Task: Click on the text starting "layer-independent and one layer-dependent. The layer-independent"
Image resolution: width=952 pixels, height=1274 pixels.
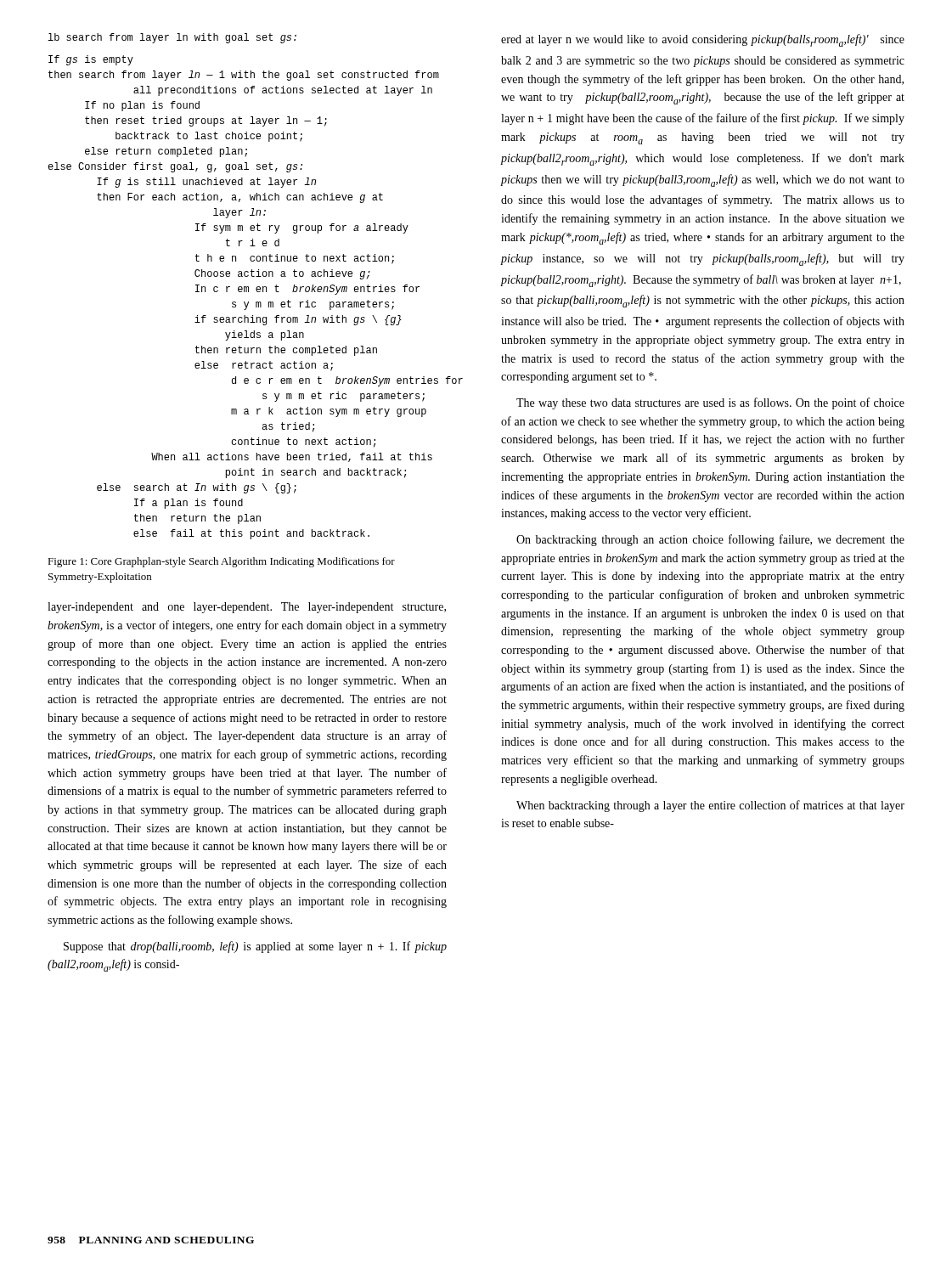Action: click(x=247, y=788)
